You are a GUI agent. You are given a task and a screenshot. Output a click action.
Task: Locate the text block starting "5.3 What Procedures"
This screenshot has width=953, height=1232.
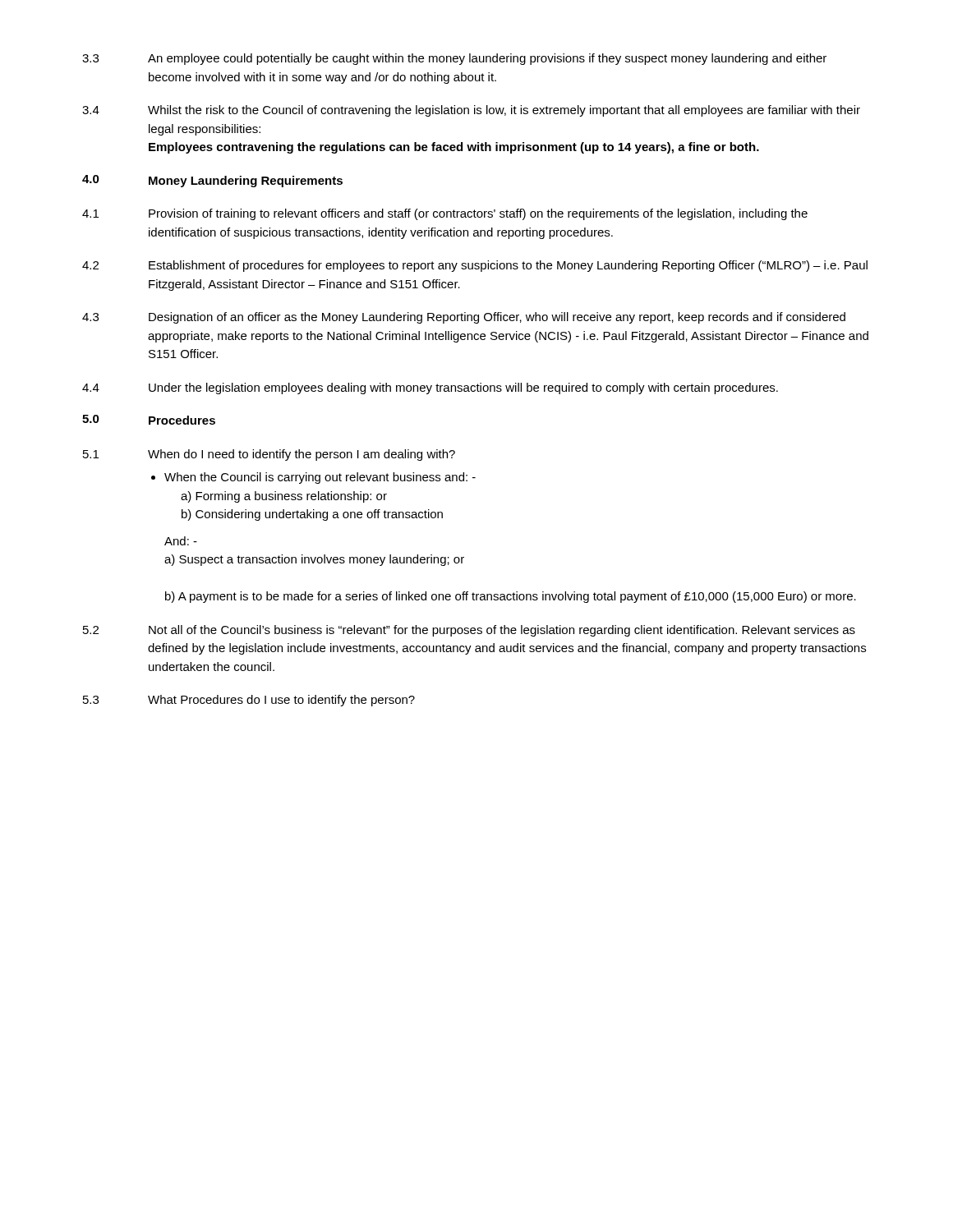click(249, 701)
